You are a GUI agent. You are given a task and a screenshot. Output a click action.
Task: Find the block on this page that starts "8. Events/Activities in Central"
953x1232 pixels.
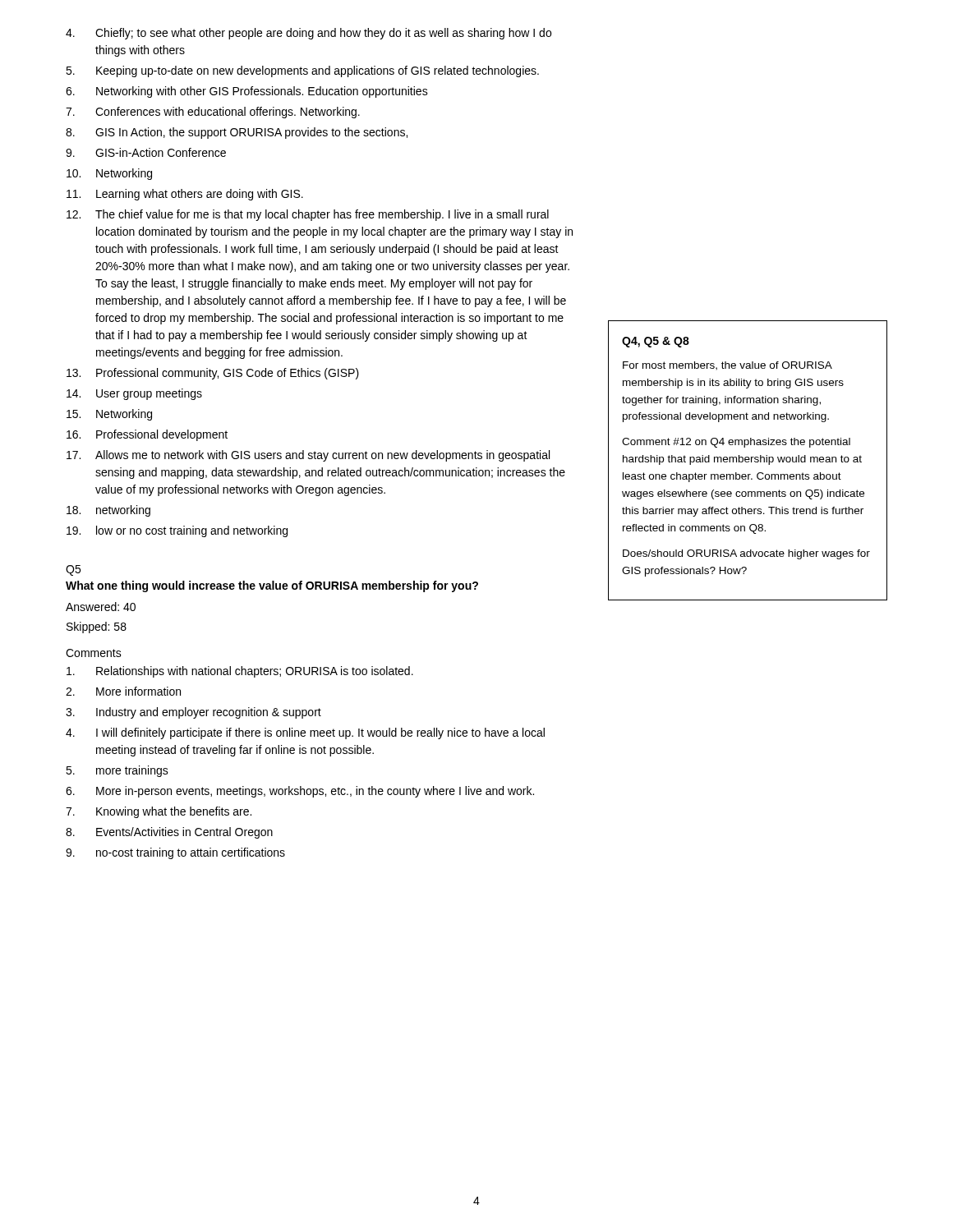(169, 833)
